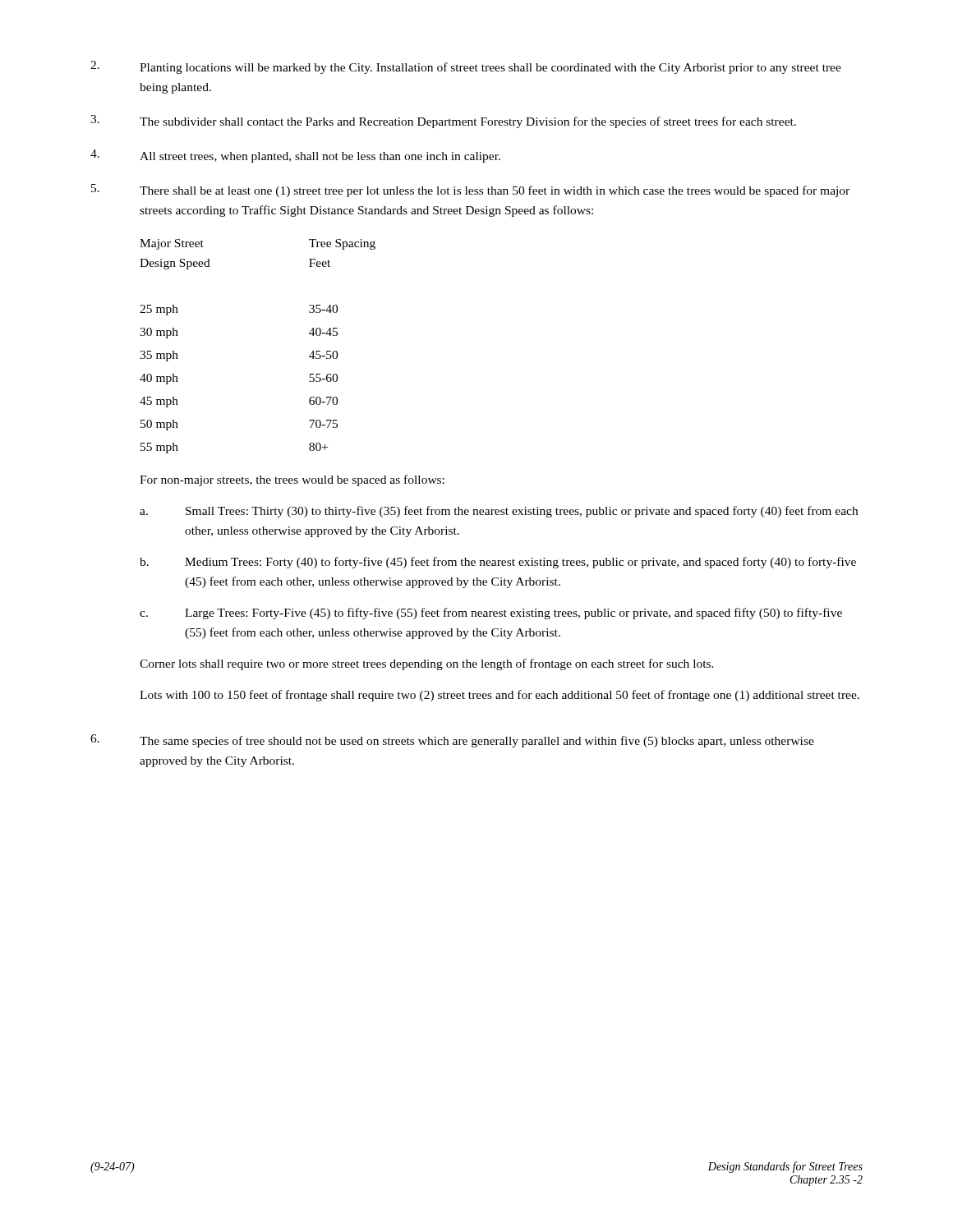Click on the list item with the text "4. All street trees, when planted, shall not"
Viewport: 953px width, 1232px height.
pos(476,156)
